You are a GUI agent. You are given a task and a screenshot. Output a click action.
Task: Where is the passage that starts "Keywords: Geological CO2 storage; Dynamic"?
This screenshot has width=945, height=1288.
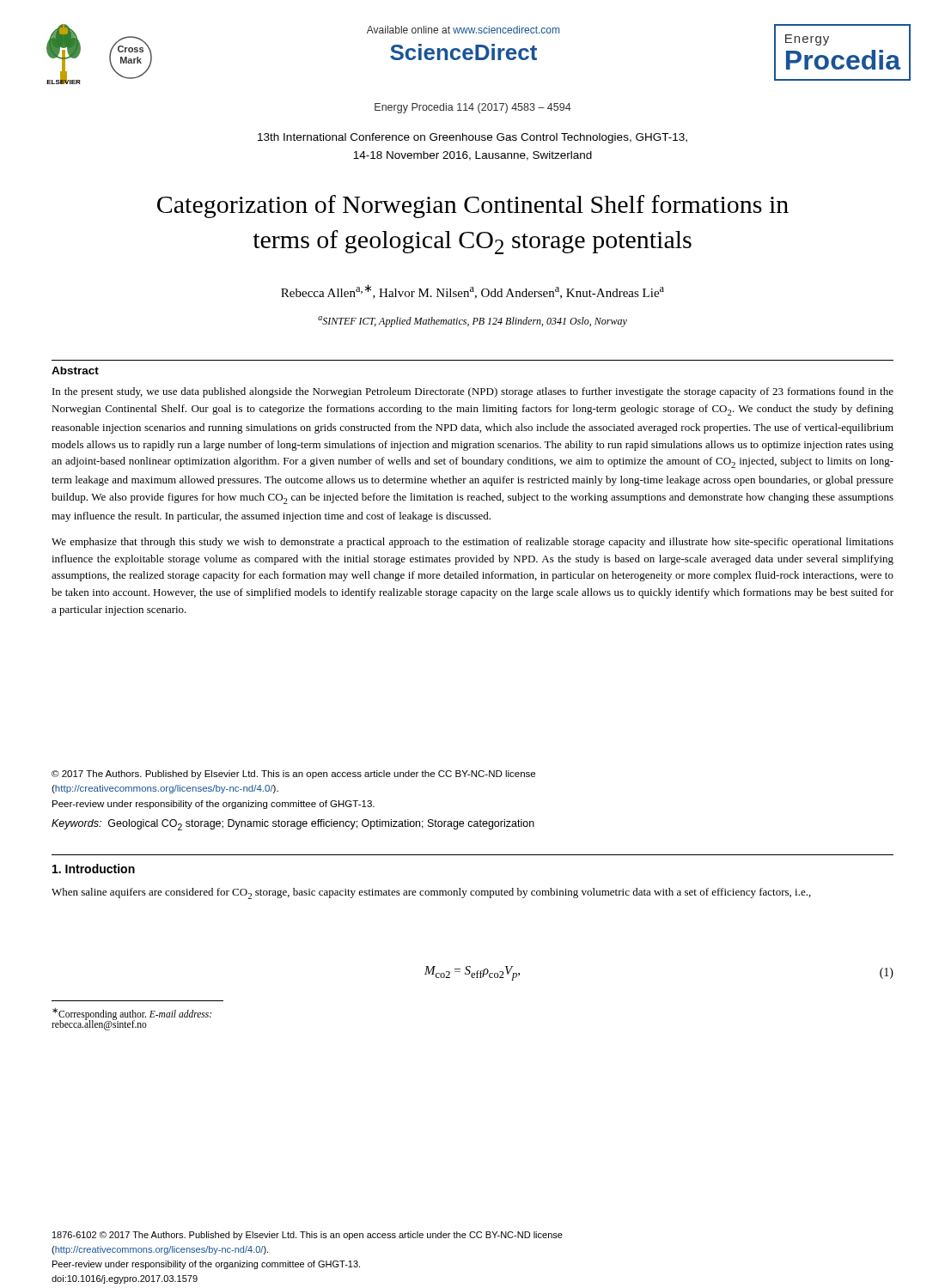click(x=293, y=825)
